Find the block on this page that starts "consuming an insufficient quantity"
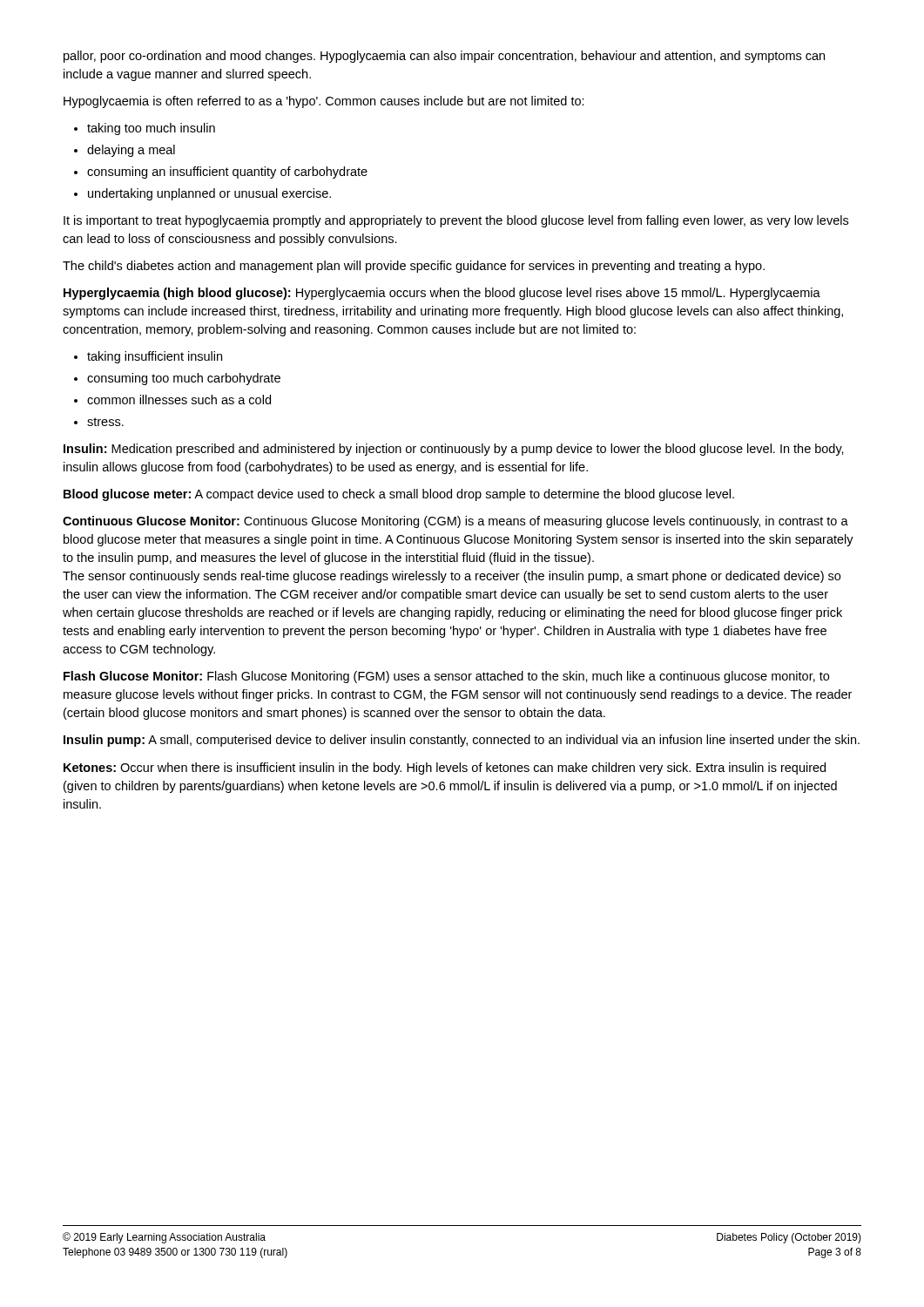The height and width of the screenshot is (1307, 924). 227,173
